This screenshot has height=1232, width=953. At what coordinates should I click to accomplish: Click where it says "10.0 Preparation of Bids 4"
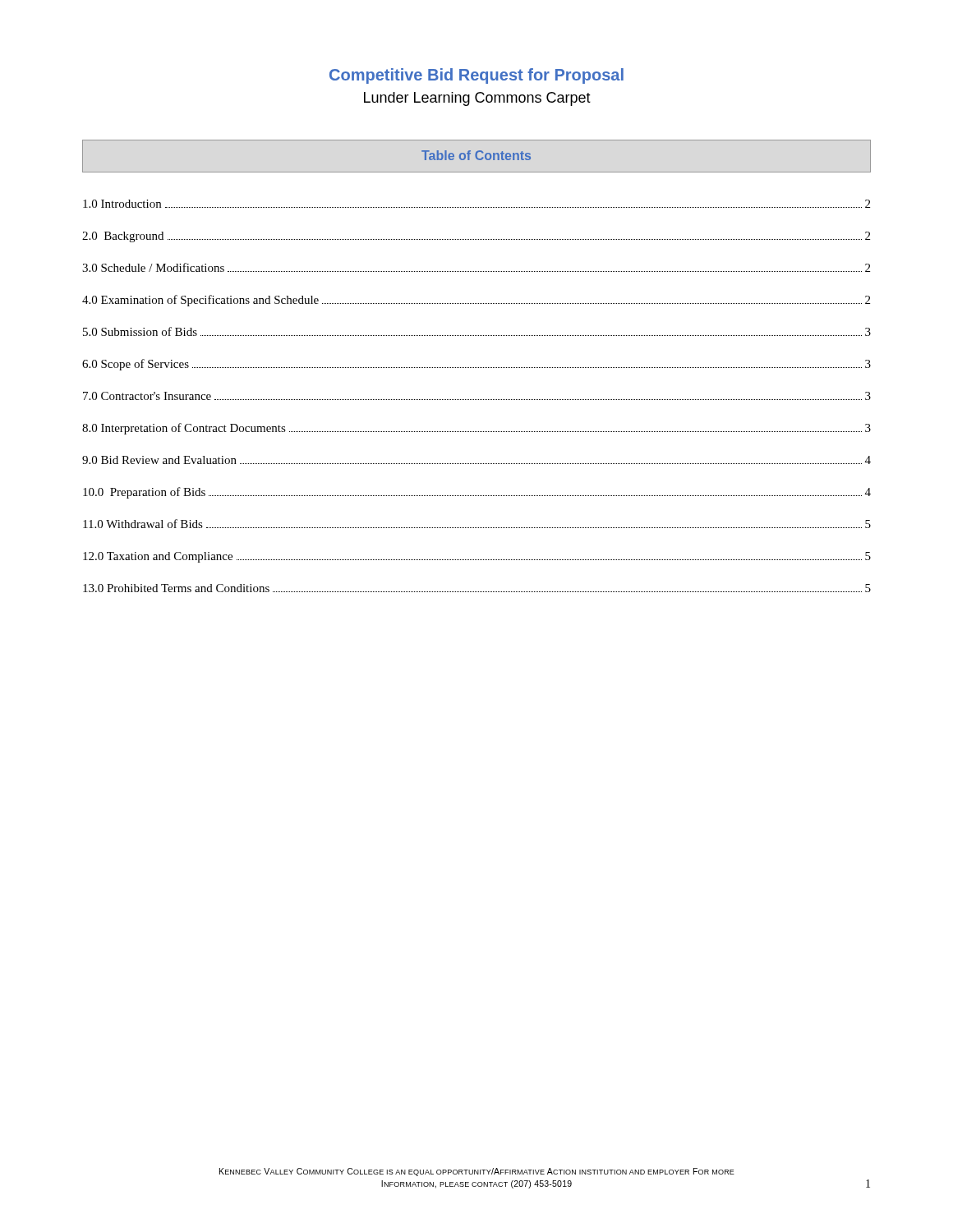pos(476,492)
